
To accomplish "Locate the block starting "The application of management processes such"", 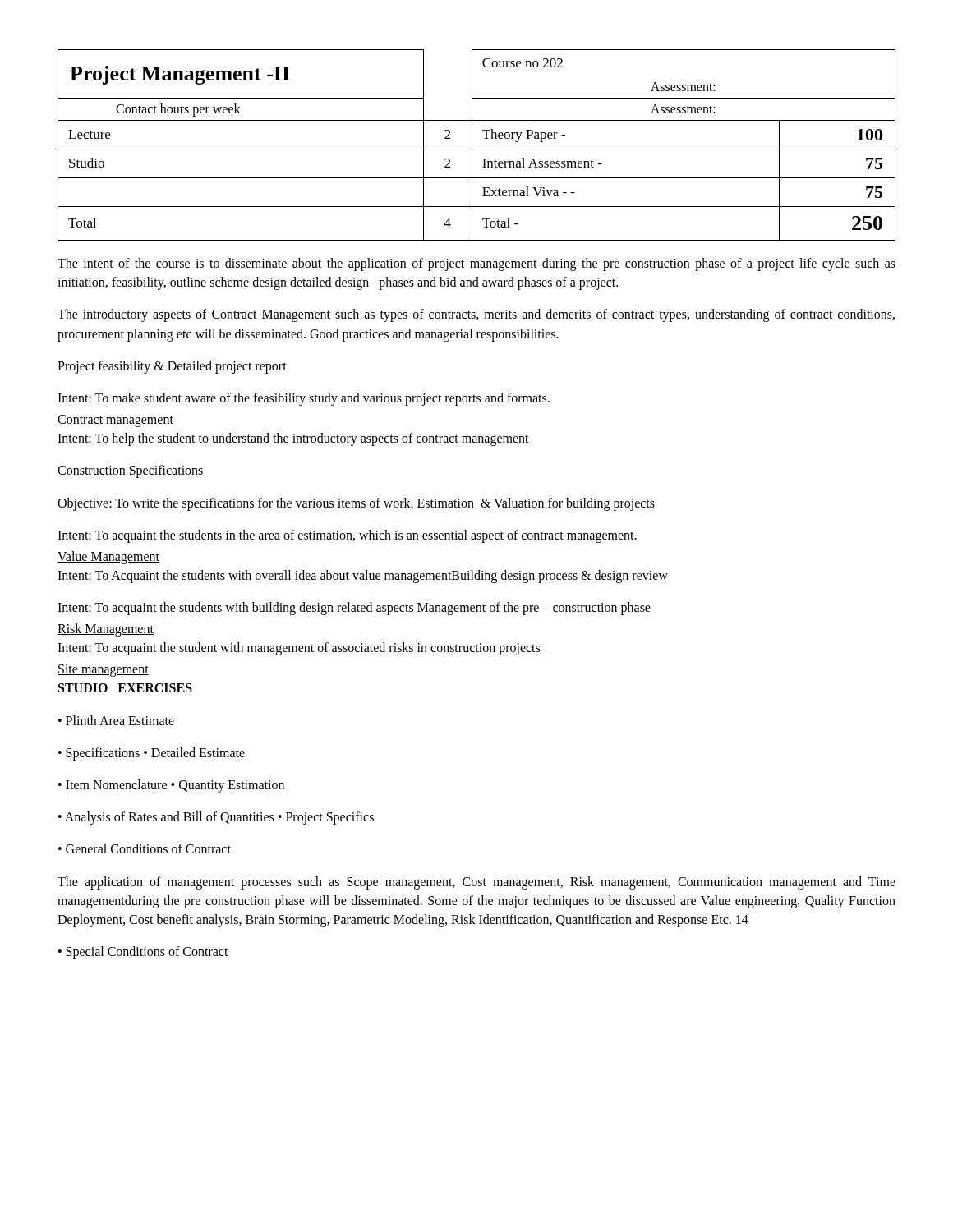I will point(476,900).
